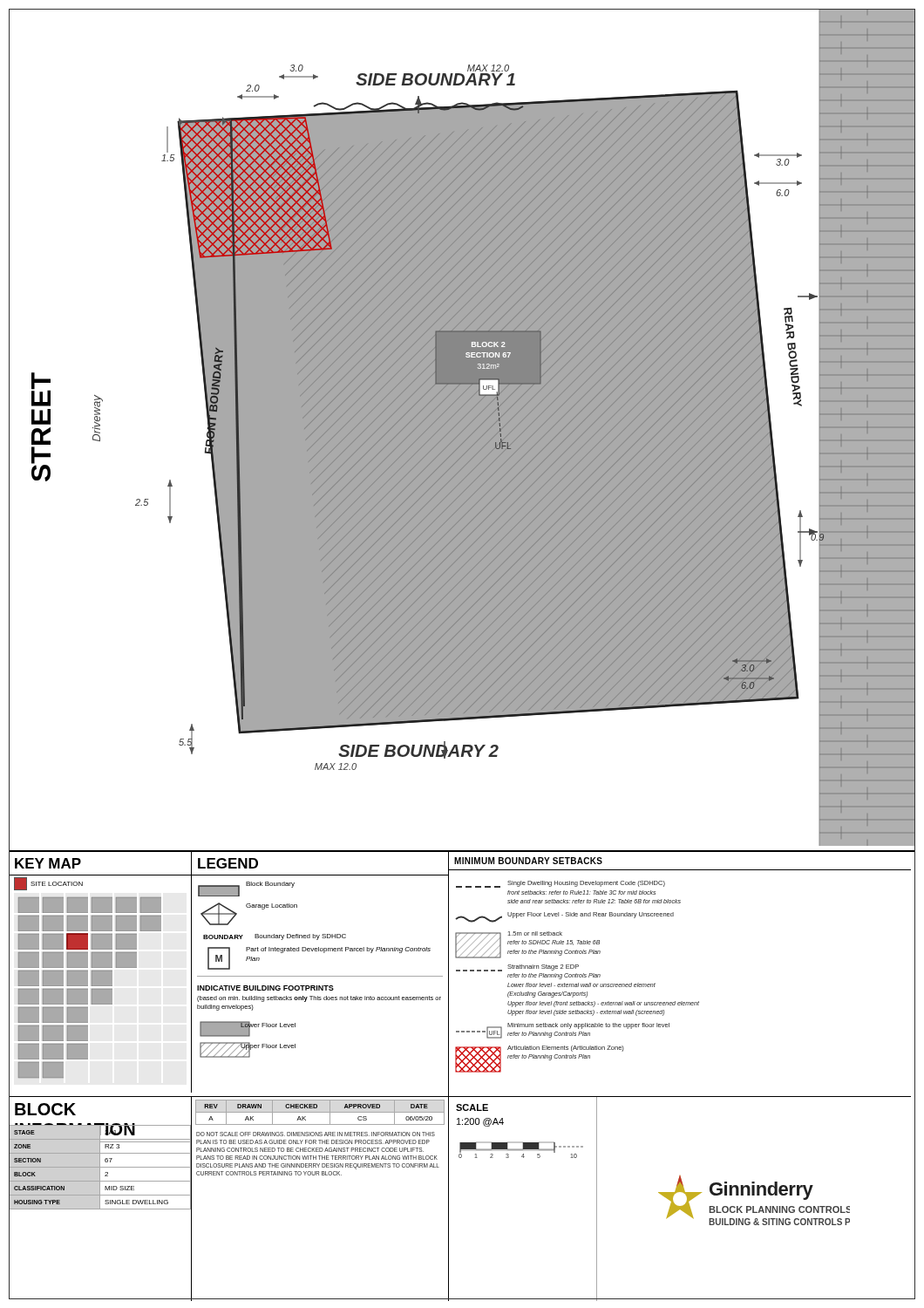Find the block on this page that starts "UFL Minimum setback only applicable to the"
Image resolution: width=924 pixels, height=1308 pixels.
(x=680, y=1030)
